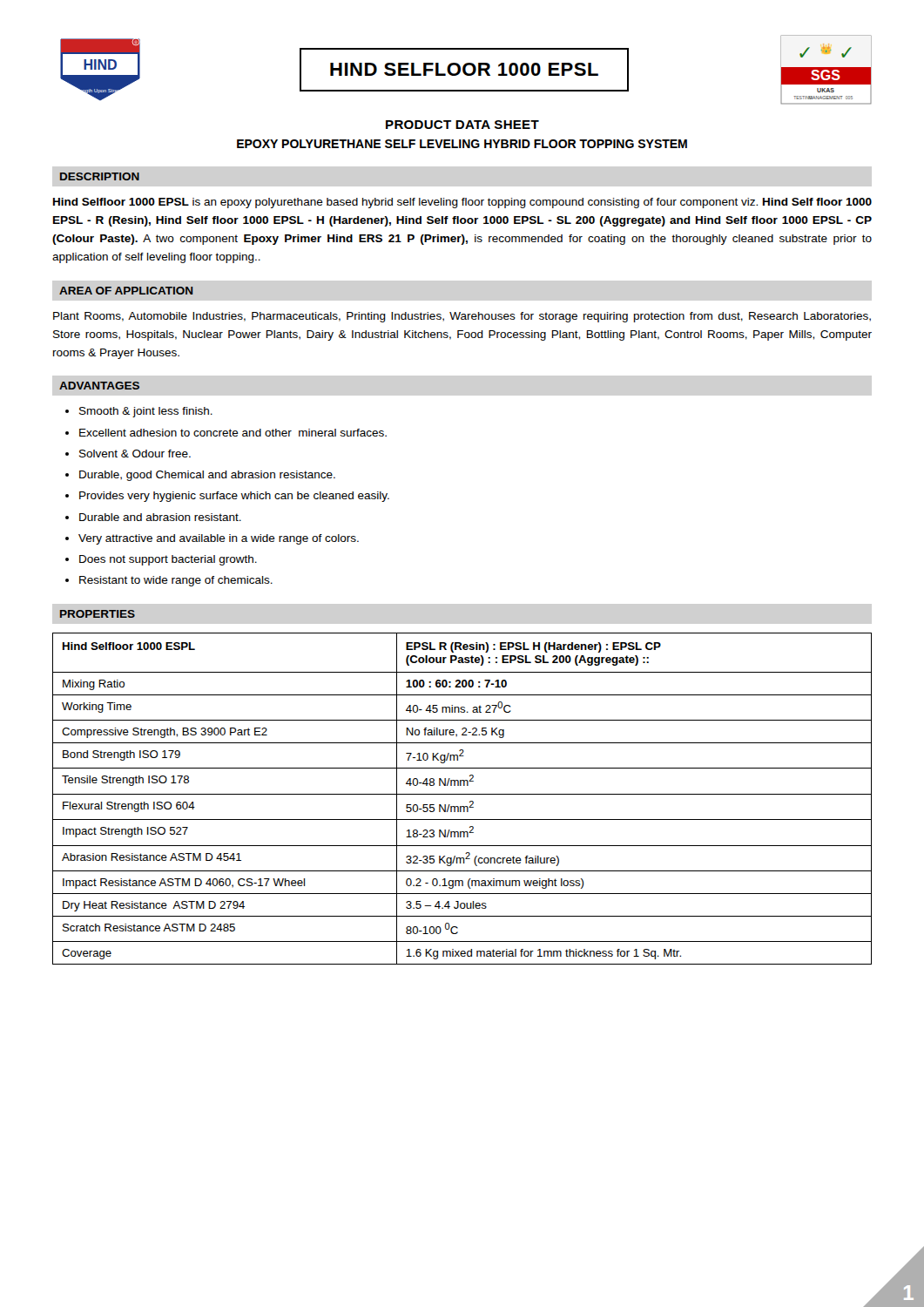Locate the passage starting "Does not support bacterial growth."
This screenshot has width=924, height=1307.
click(168, 559)
